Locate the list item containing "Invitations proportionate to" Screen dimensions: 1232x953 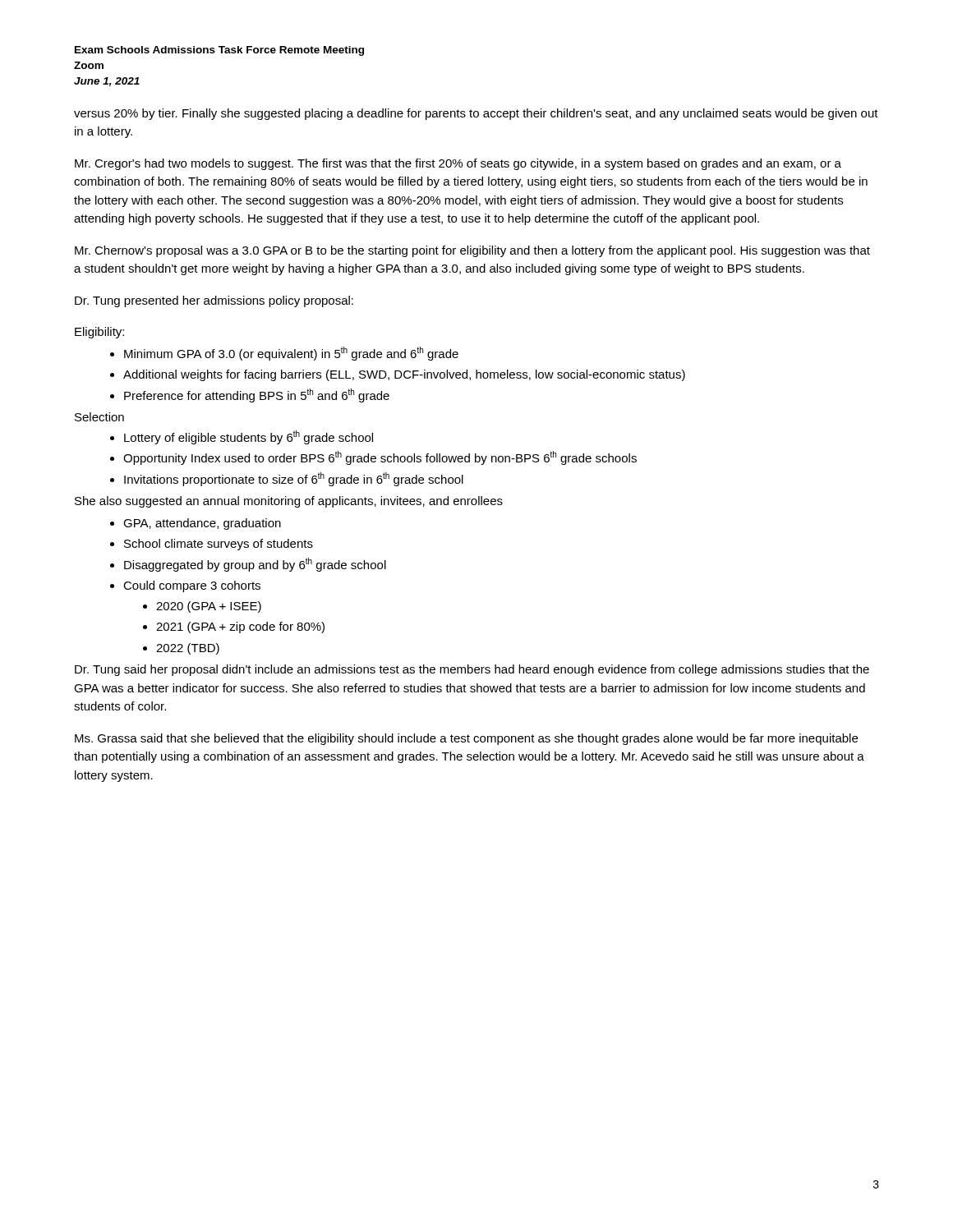click(x=294, y=479)
